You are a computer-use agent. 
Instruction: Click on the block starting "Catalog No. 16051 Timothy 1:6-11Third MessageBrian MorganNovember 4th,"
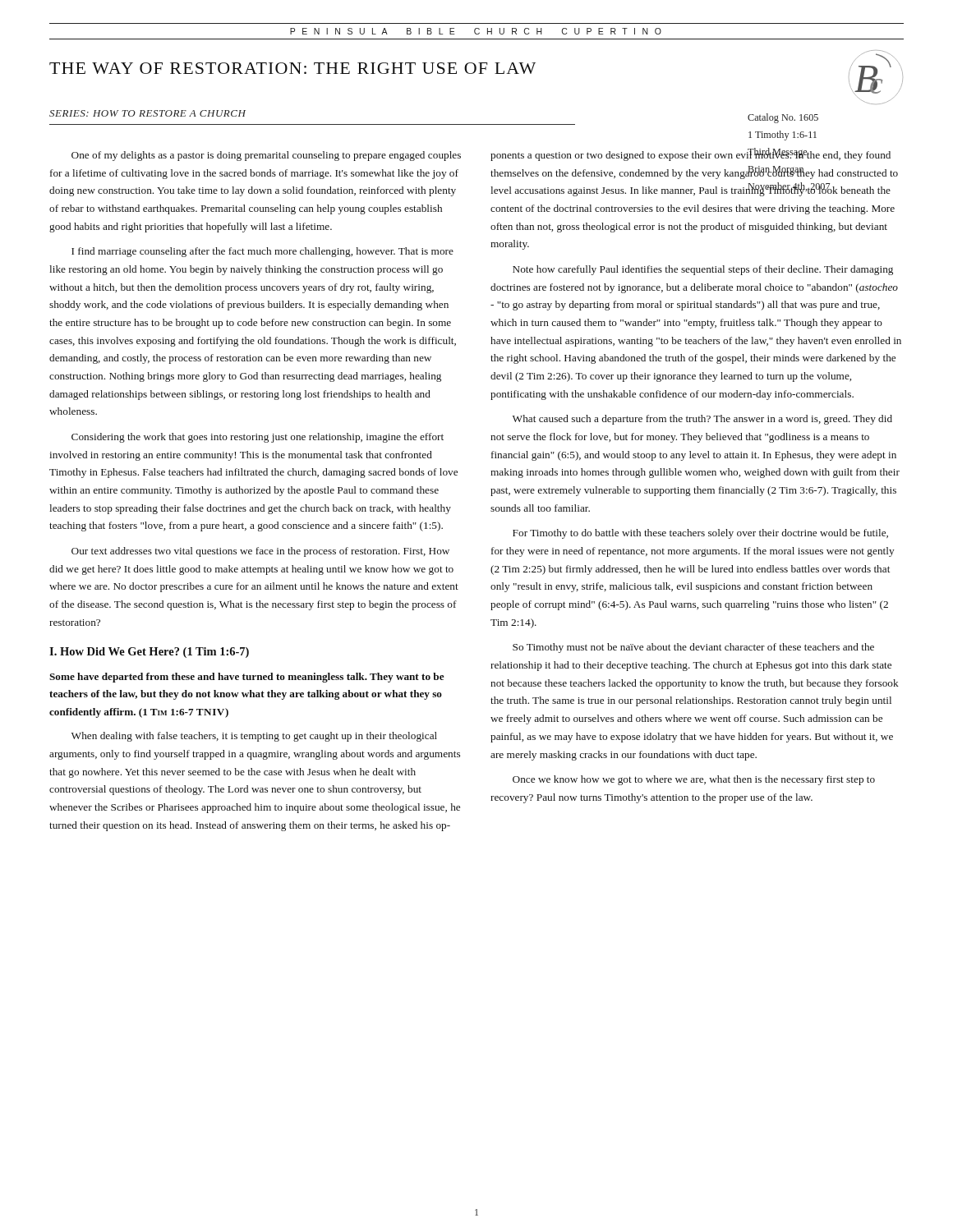click(789, 152)
